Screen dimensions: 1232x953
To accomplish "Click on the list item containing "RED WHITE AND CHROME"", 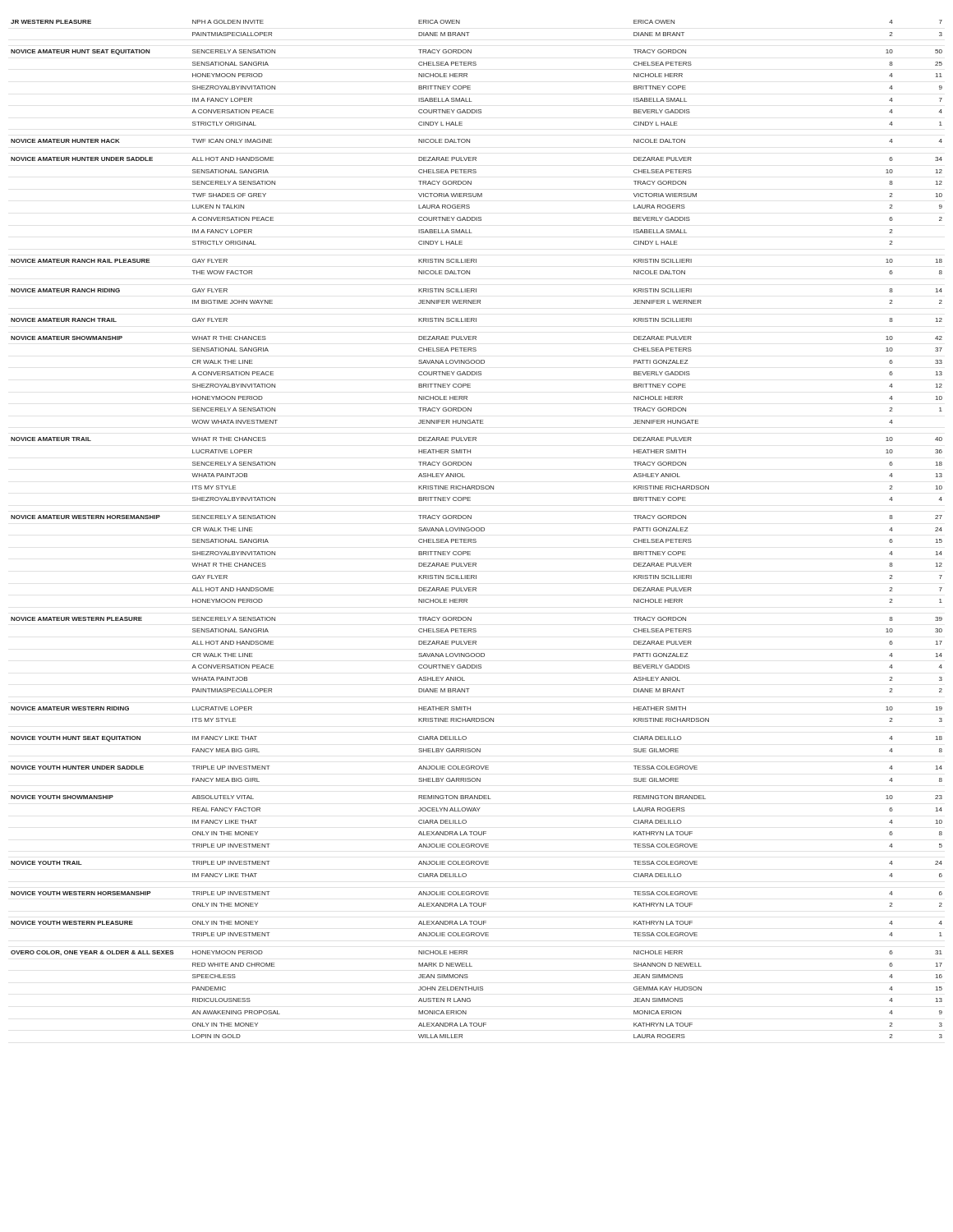I will pos(476,965).
